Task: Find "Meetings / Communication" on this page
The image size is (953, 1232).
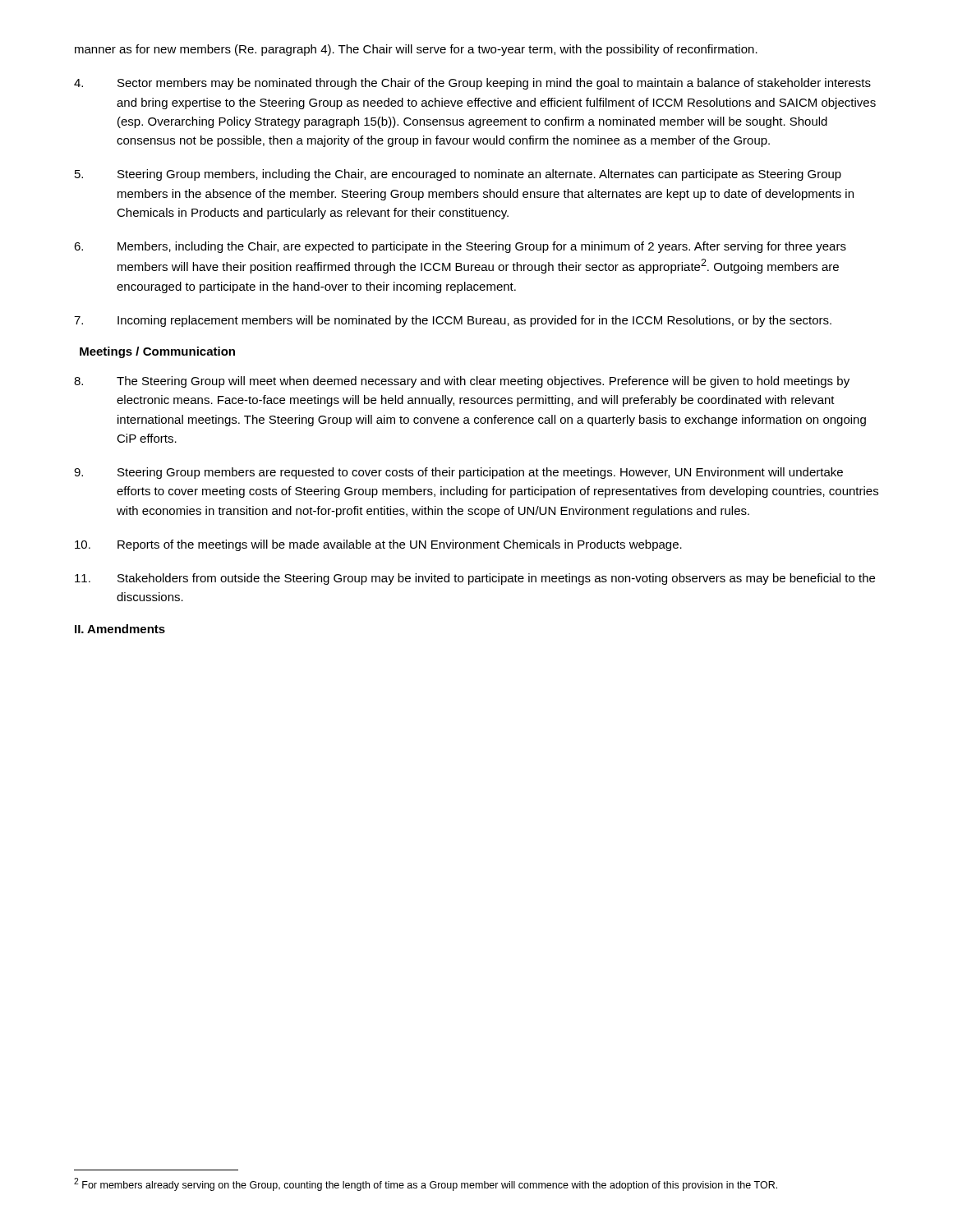Action: pyautogui.click(x=156, y=351)
